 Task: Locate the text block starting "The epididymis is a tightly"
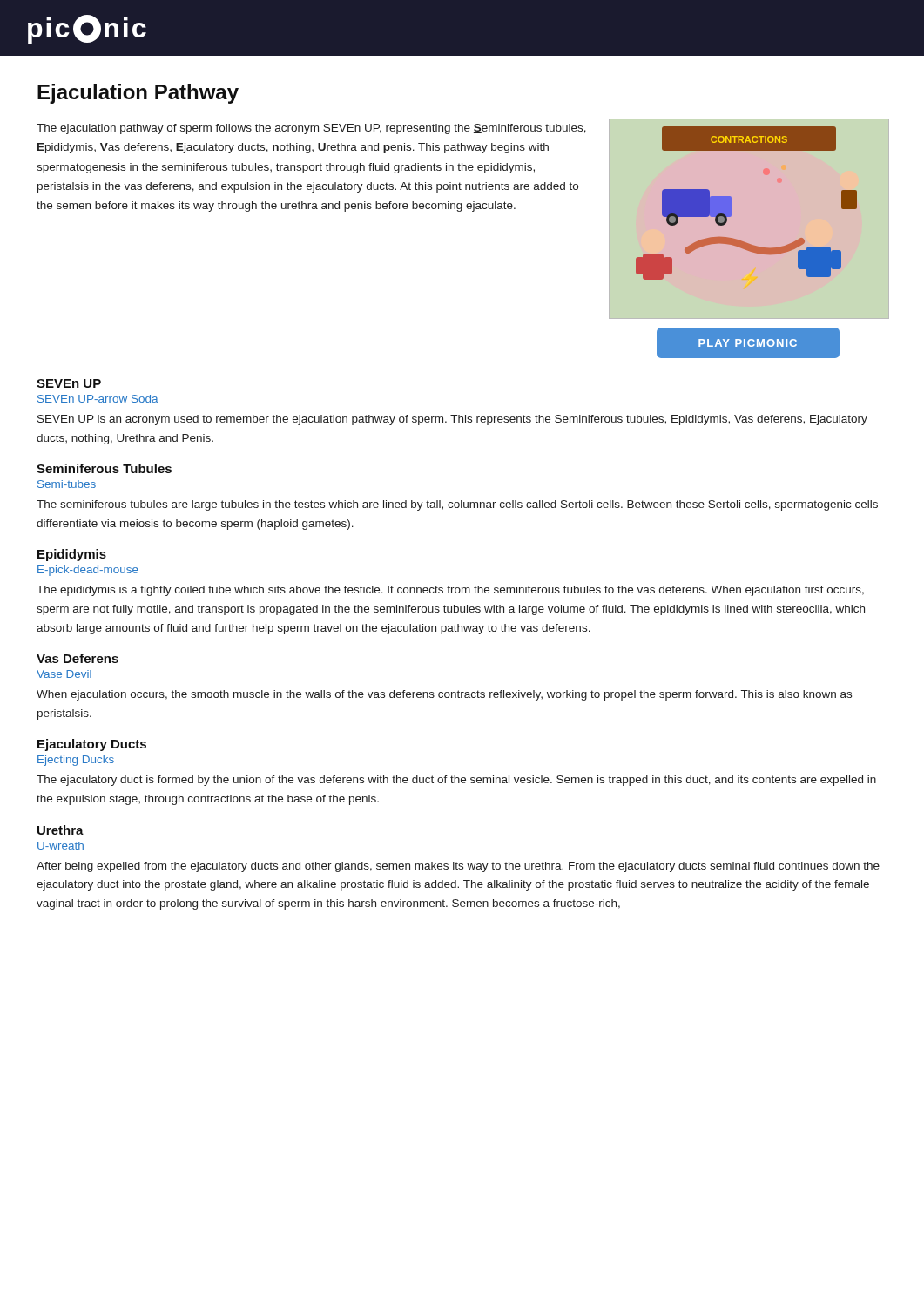451,609
